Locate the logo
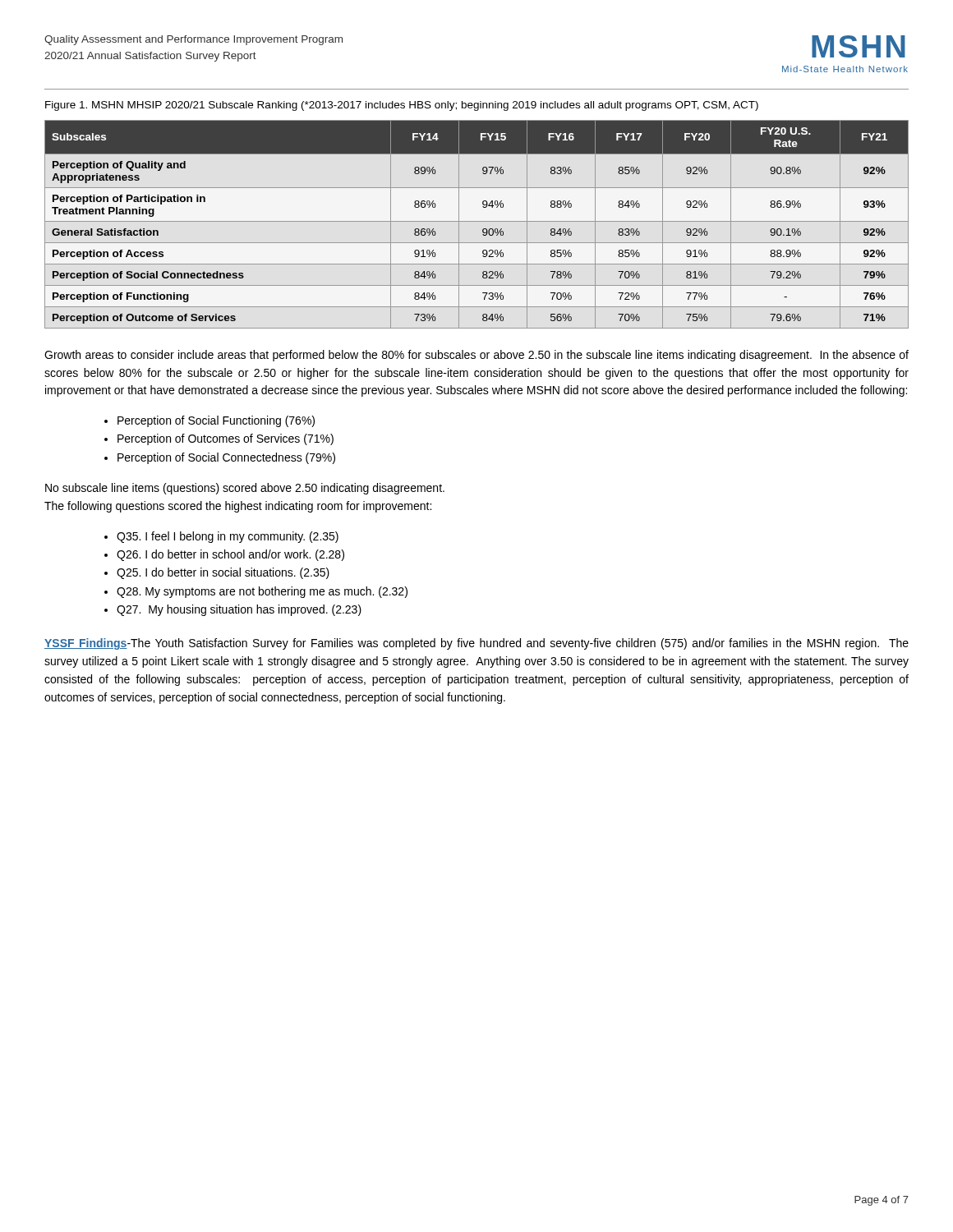This screenshot has height=1232, width=953. click(845, 53)
